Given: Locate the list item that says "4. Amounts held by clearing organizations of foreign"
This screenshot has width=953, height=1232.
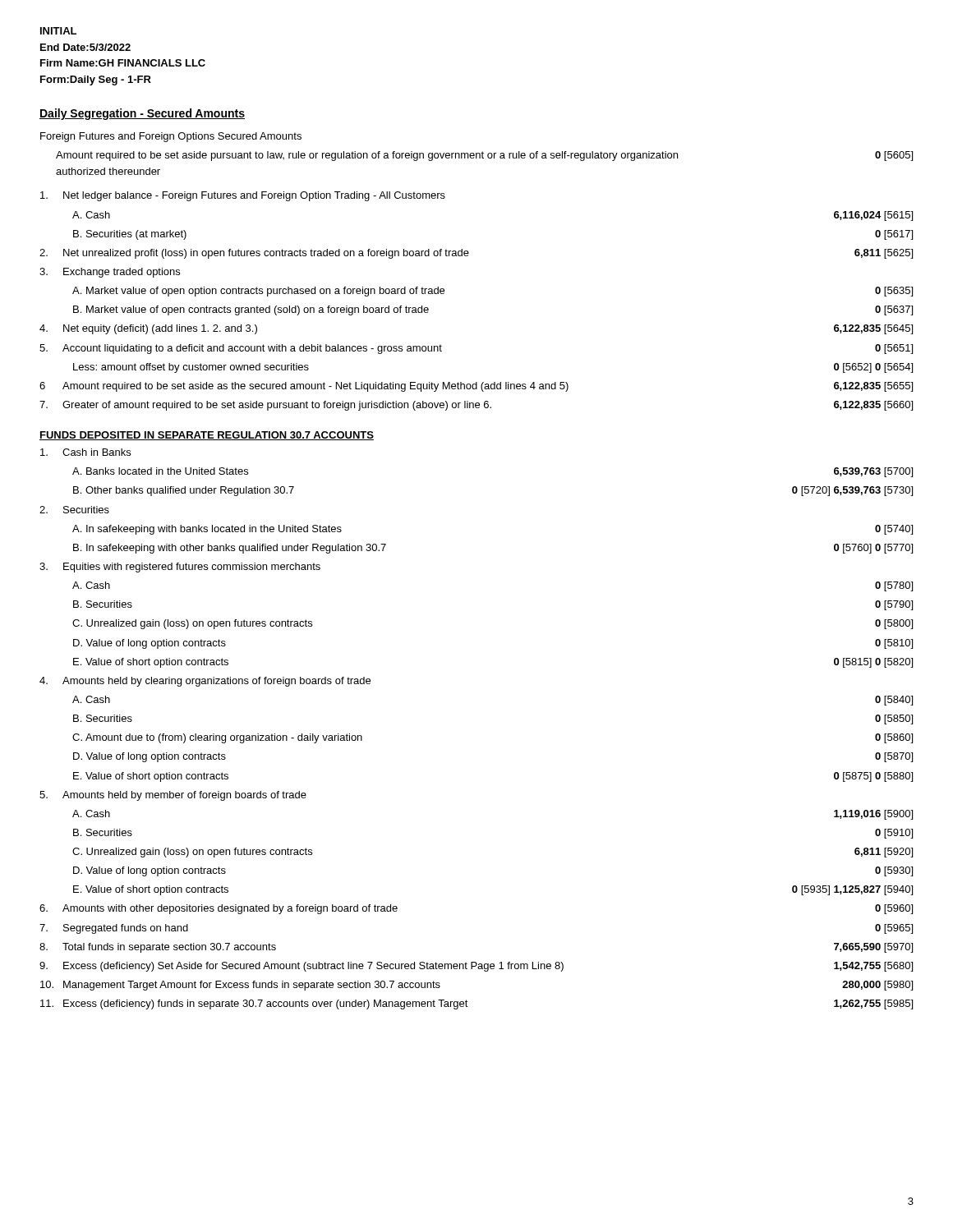Looking at the screenshot, I should [x=205, y=682].
